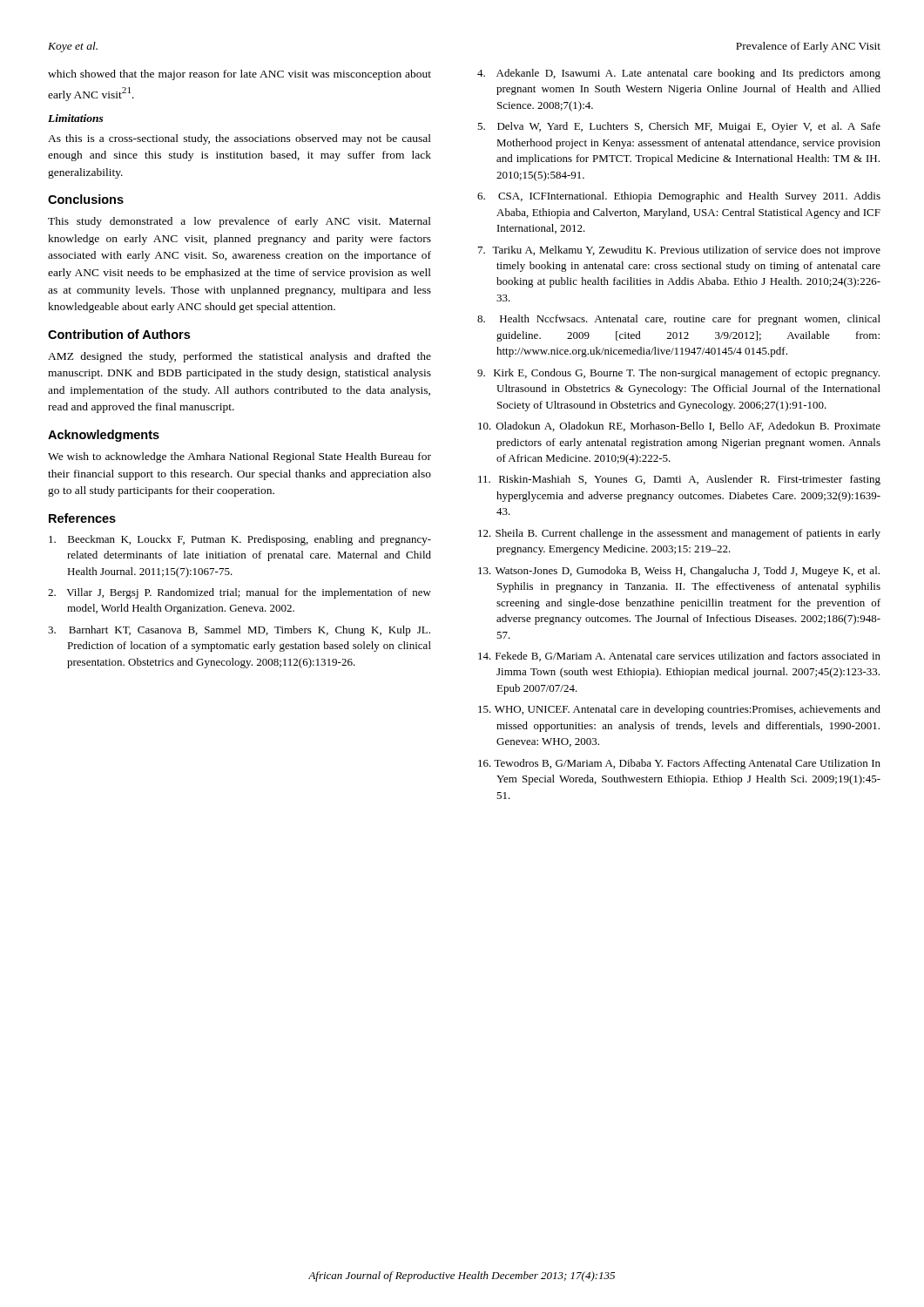
Task: Click the passage that begins "14. Fekede B, G/Mariam"
Action: (x=679, y=672)
